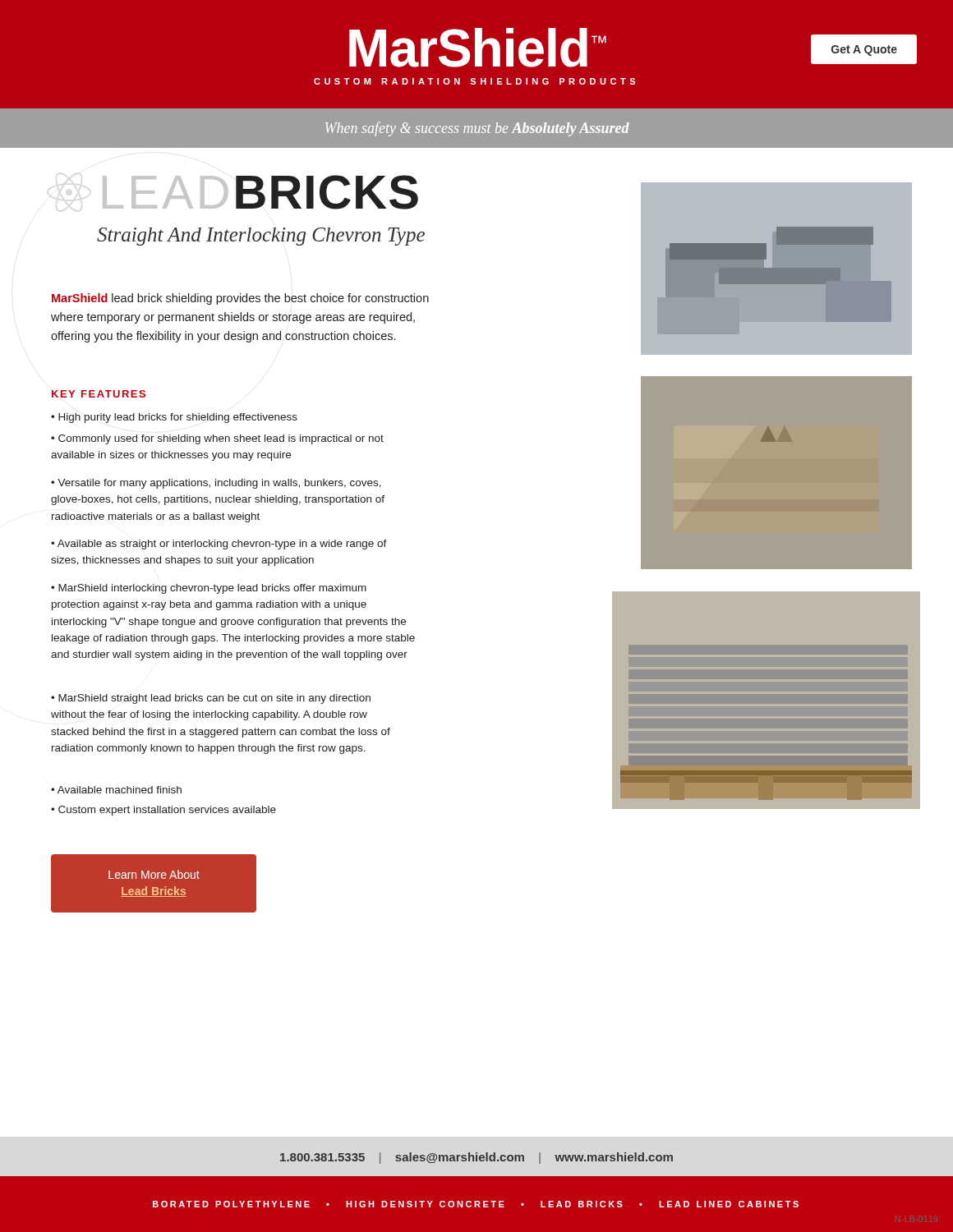Select the title that reads "LEAD BRICKS"
This screenshot has width=953, height=1232.
pos(233,192)
